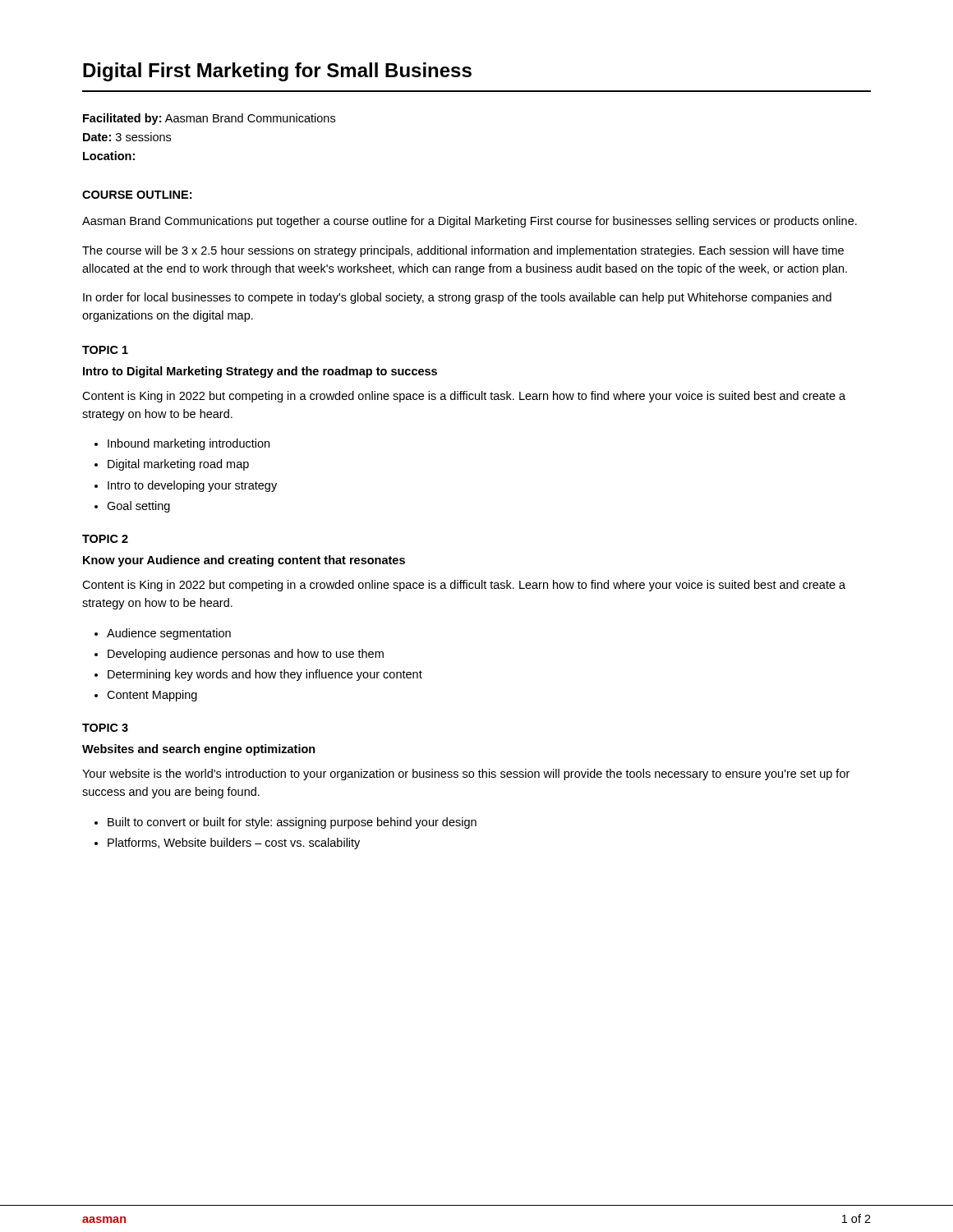The width and height of the screenshot is (953, 1232).
Task: Navigate to the region starting "Platforms, Website builders –"
Action: tap(233, 843)
